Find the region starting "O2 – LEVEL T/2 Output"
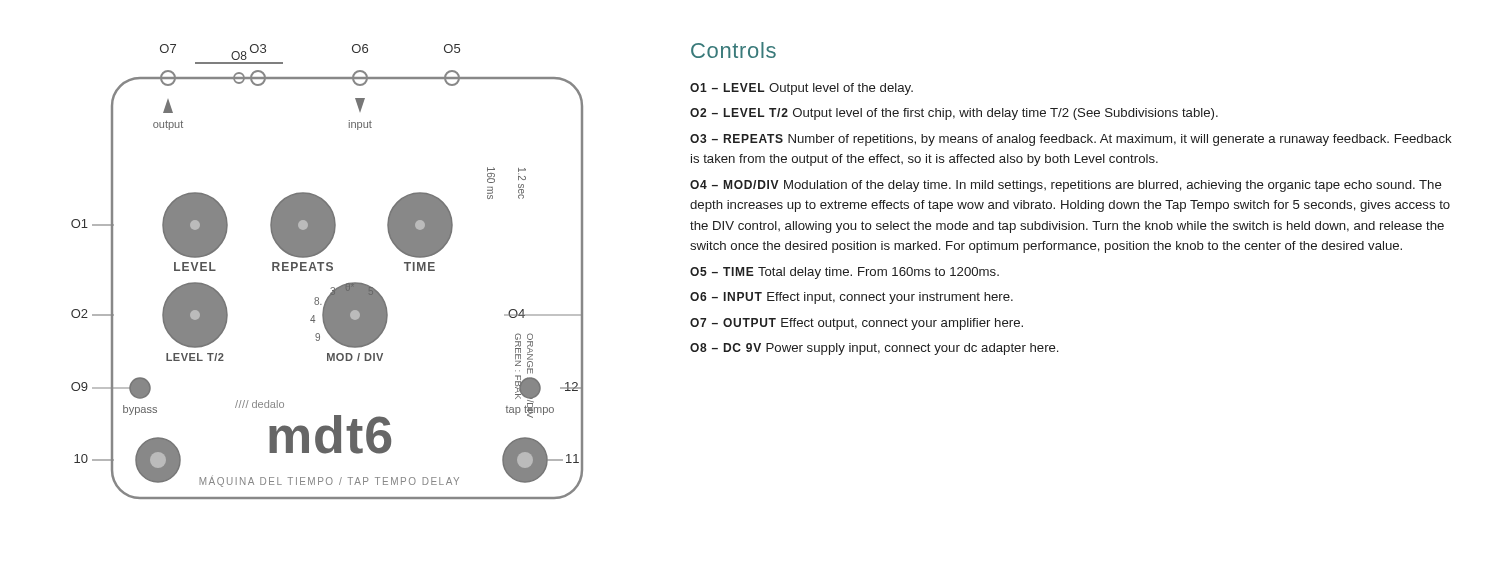The image size is (1500, 580). tap(954, 113)
